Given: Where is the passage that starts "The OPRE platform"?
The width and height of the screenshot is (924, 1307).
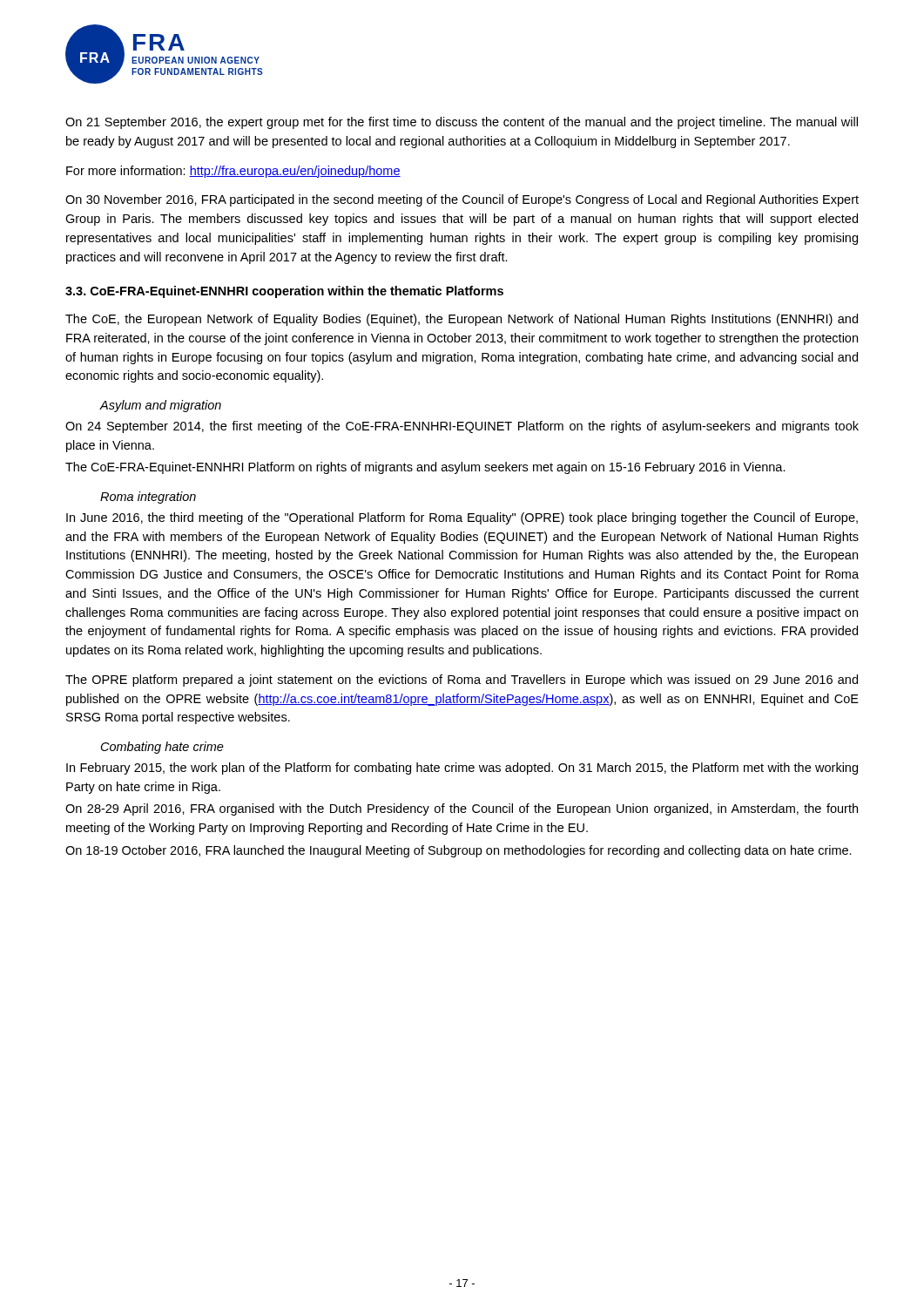Looking at the screenshot, I should 462,699.
